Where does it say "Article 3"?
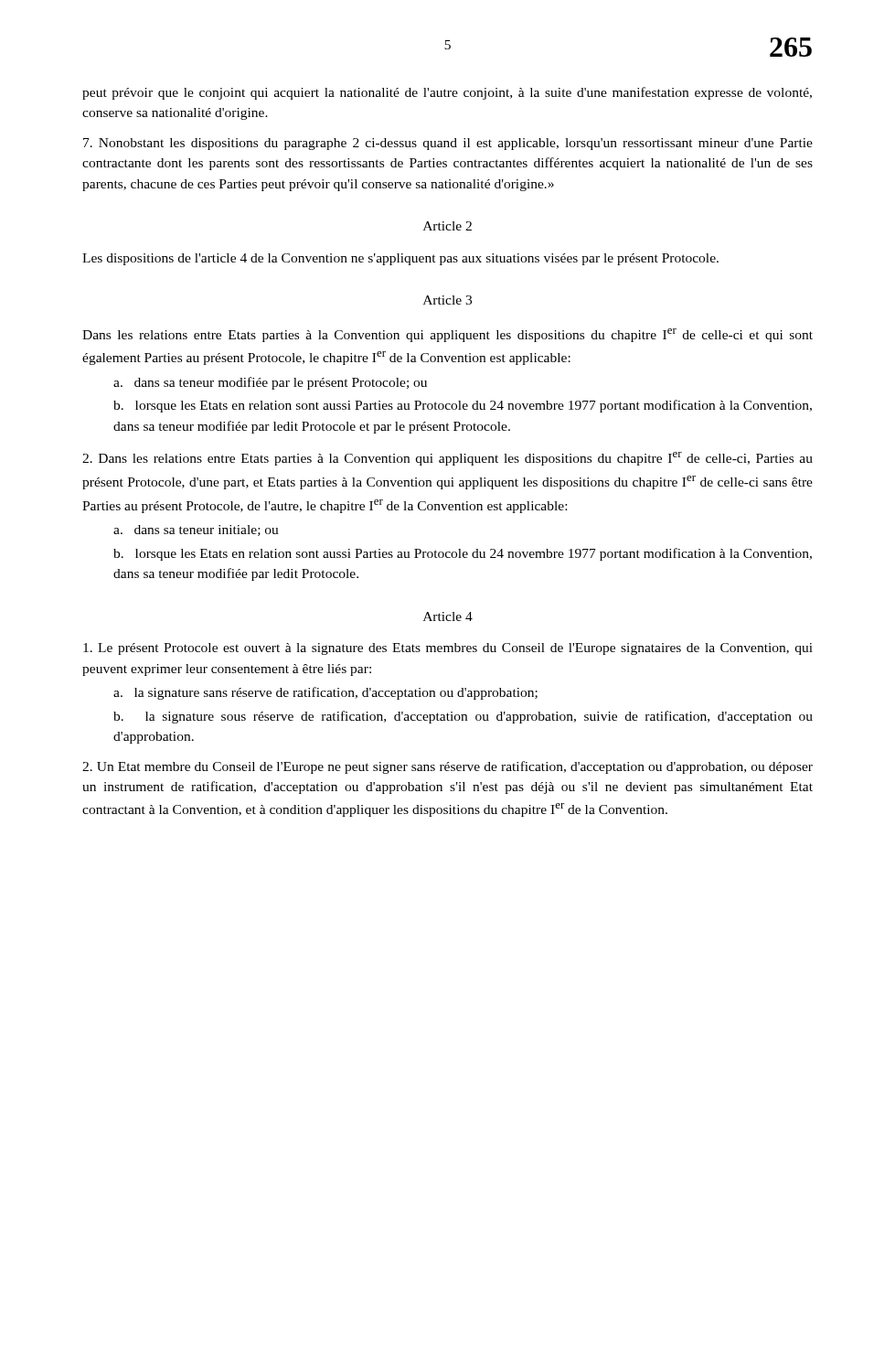The height and width of the screenshot is (1372, 895). click(448, 300)
